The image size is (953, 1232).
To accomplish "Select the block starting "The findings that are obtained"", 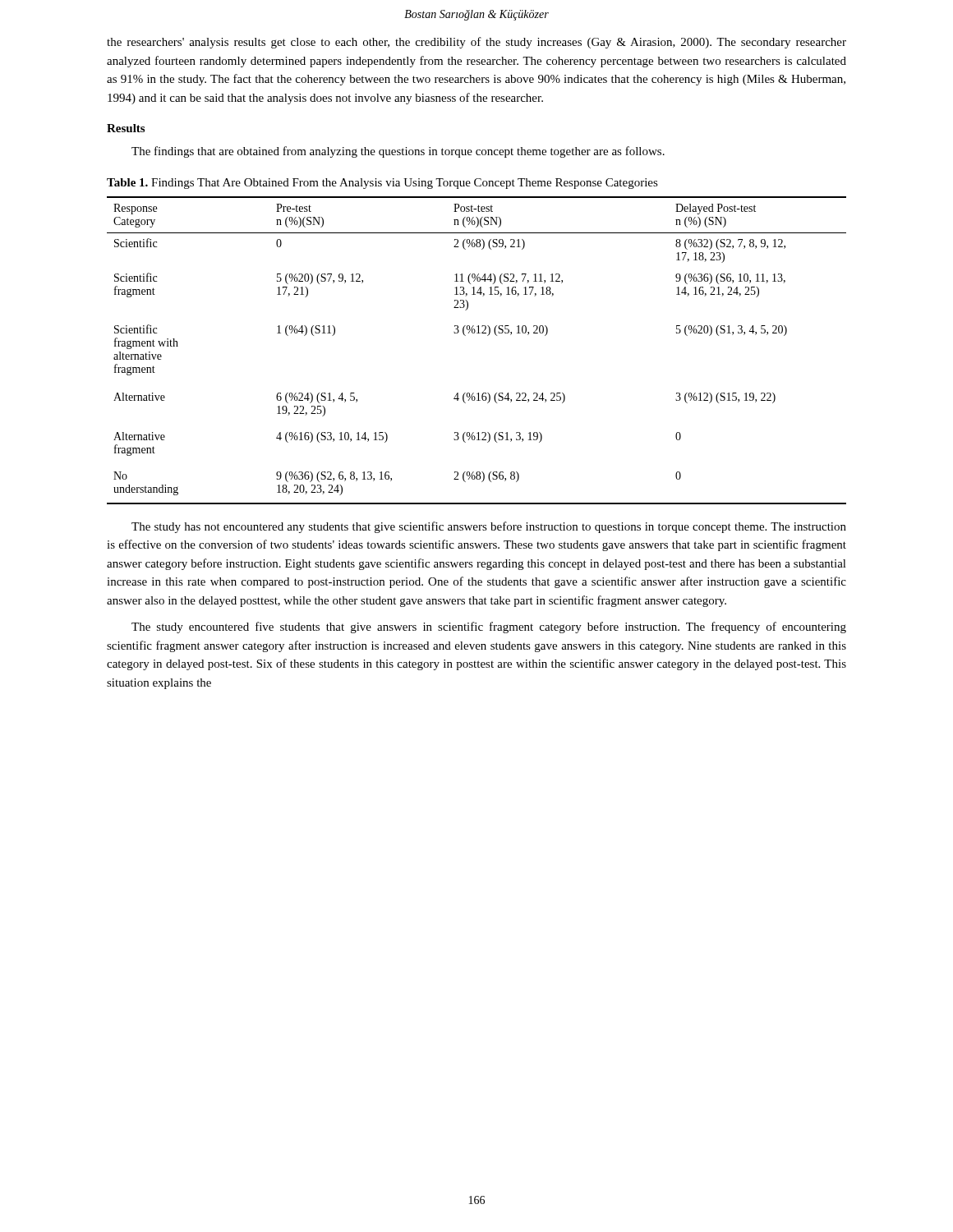I will click(398, 151).
